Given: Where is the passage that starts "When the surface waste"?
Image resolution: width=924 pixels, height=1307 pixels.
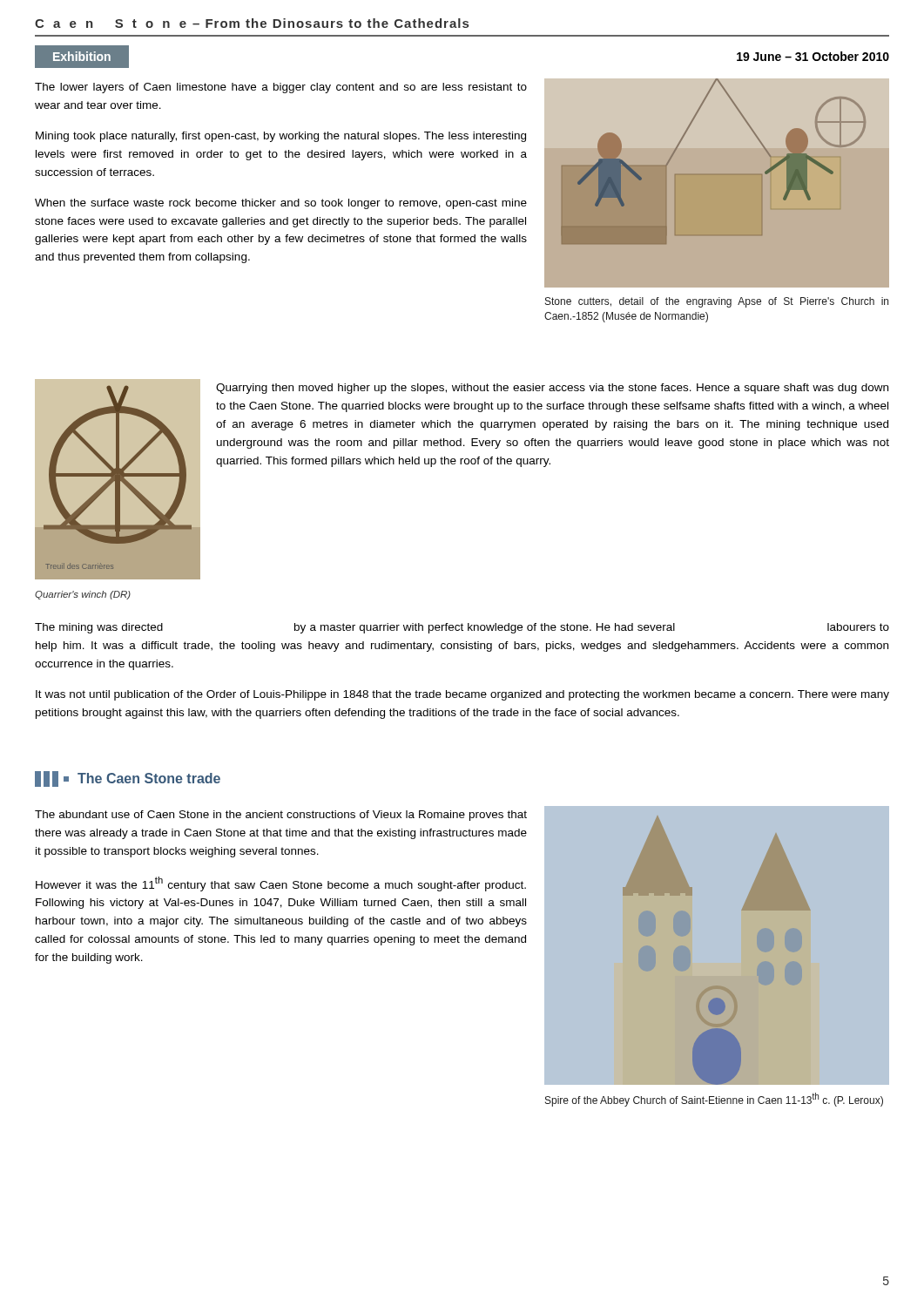Looking at the screenshot, I should 281,230.
